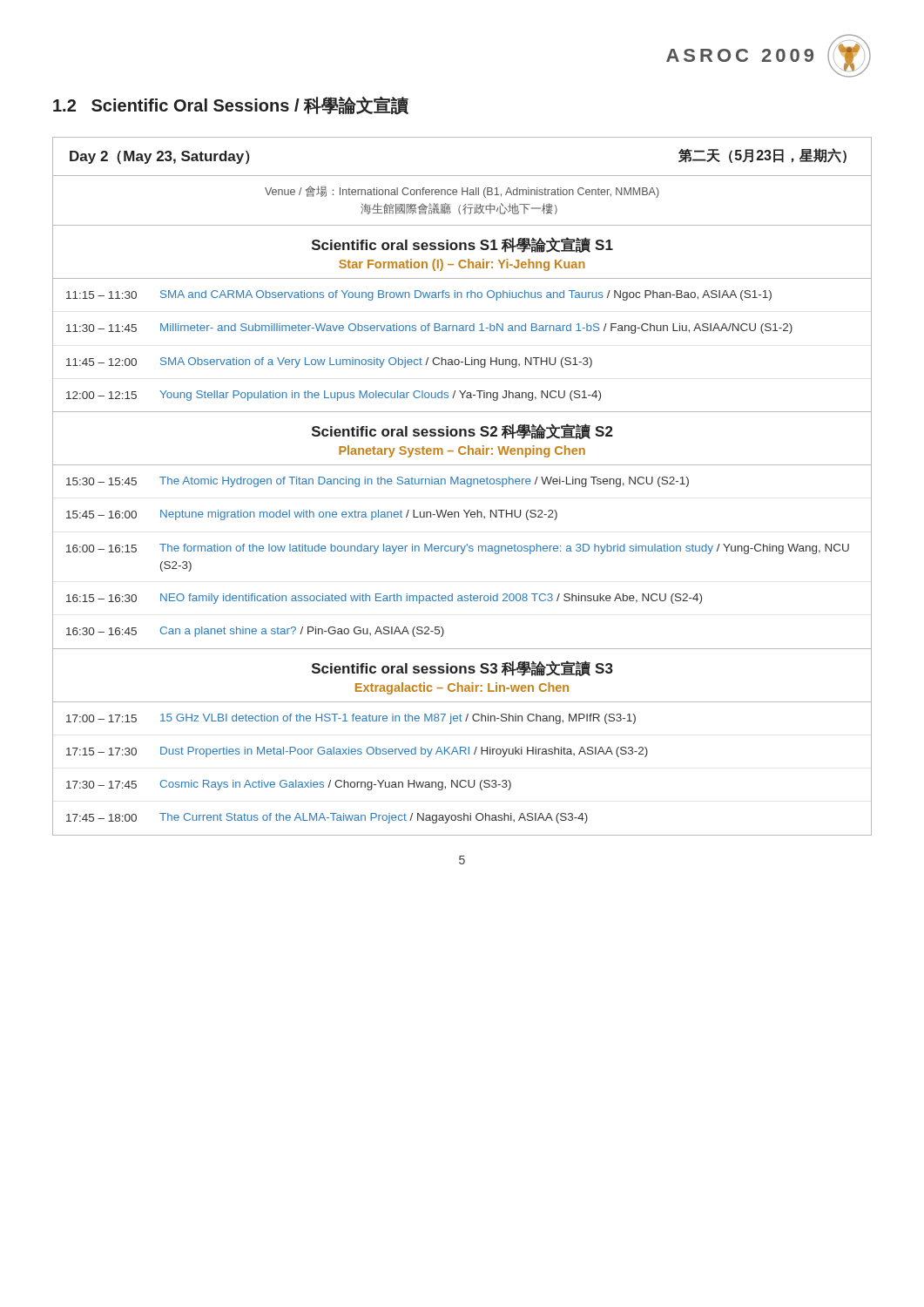Point to the region starting "12:00 – 12:15"
Screen dimensions: 1307x924
pyautogui.click(x=462, y=395)
